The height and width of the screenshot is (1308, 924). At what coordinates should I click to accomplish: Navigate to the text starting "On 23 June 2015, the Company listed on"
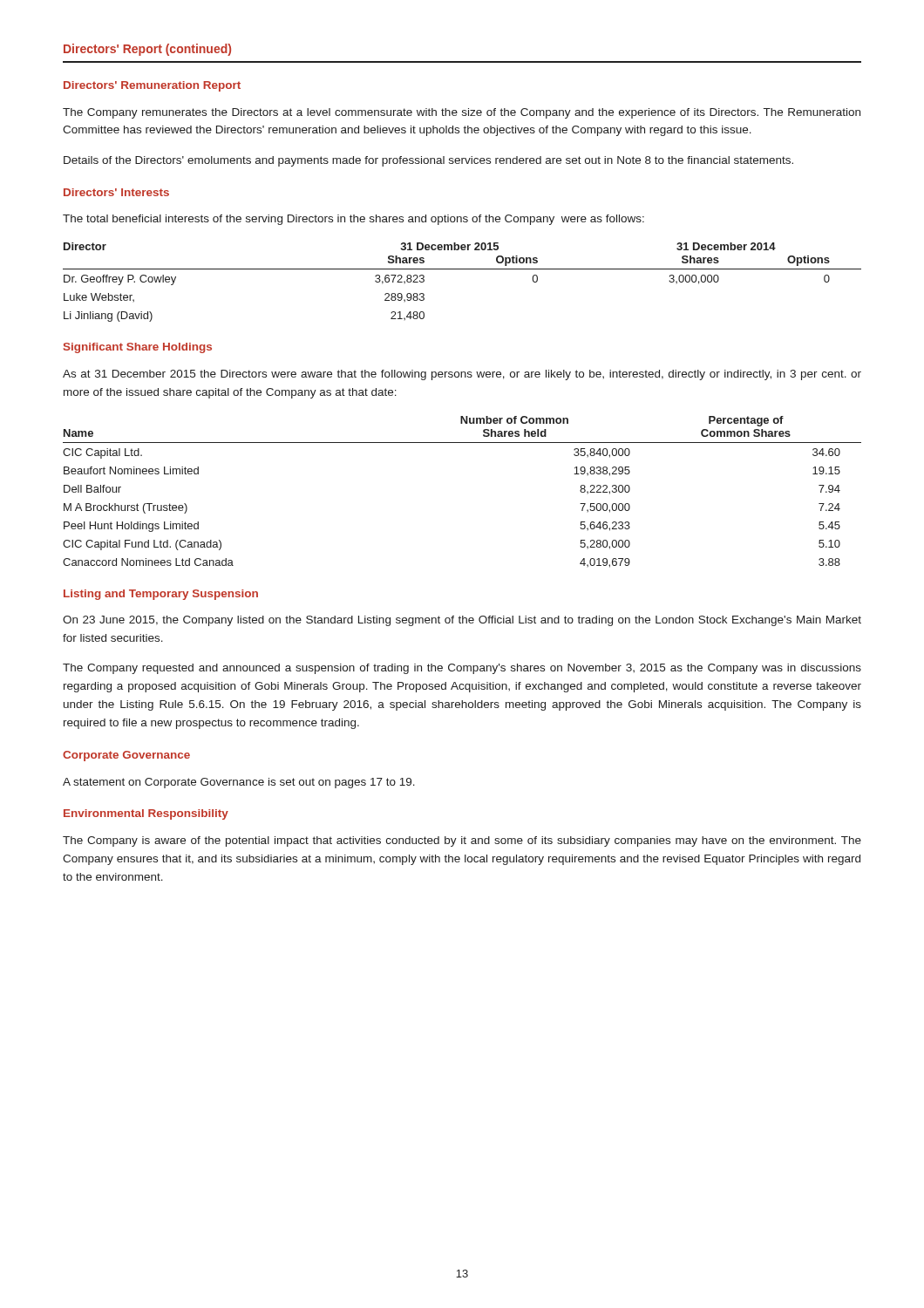click(462, 630)
